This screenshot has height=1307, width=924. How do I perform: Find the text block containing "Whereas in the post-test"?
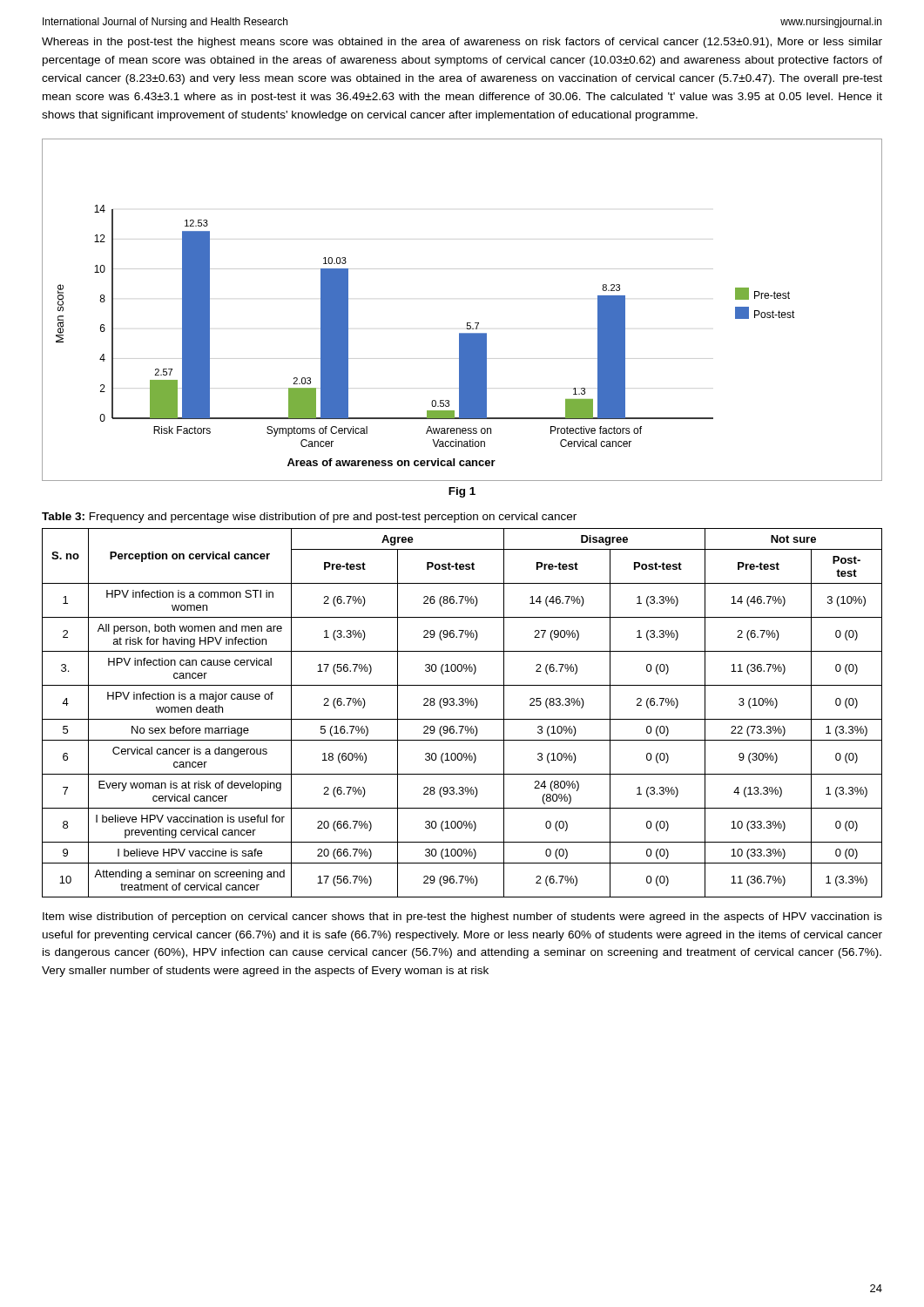(x=462, y=78)
